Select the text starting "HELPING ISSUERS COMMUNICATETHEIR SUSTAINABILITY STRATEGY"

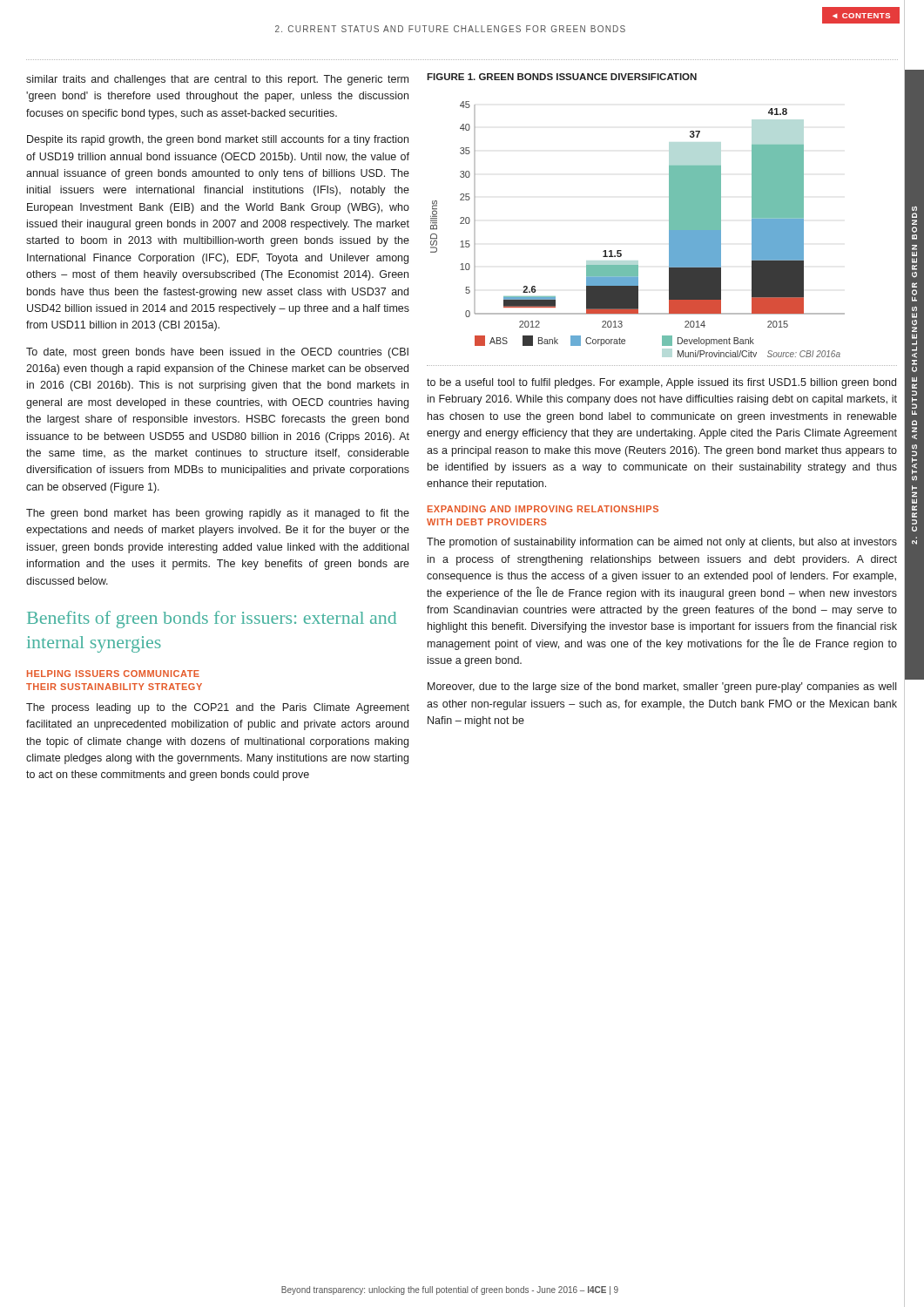(114, 680)
